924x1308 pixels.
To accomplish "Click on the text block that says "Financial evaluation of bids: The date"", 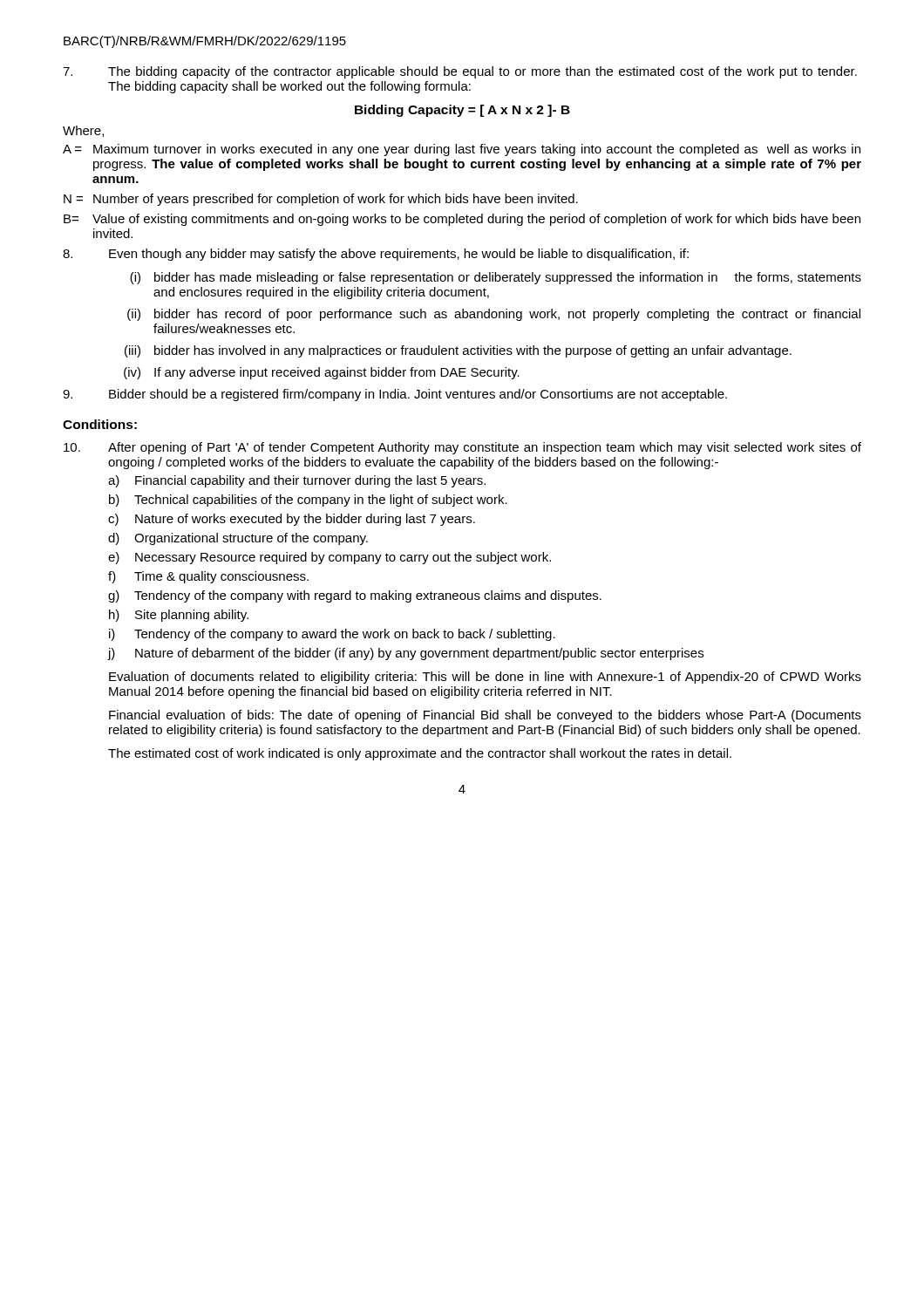I will point(485,722).
